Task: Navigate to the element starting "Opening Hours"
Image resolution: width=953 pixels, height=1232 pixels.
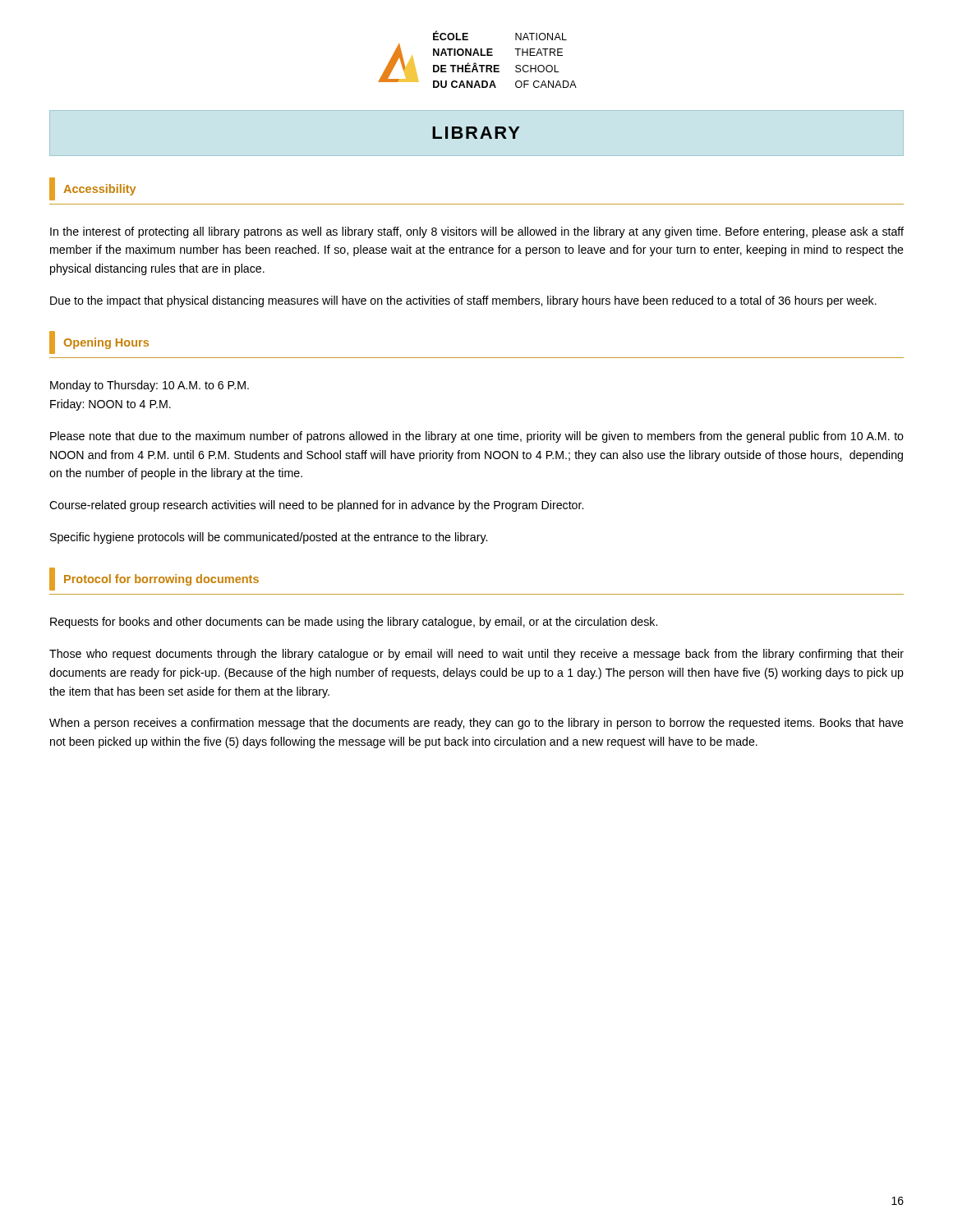Action: 99,343
